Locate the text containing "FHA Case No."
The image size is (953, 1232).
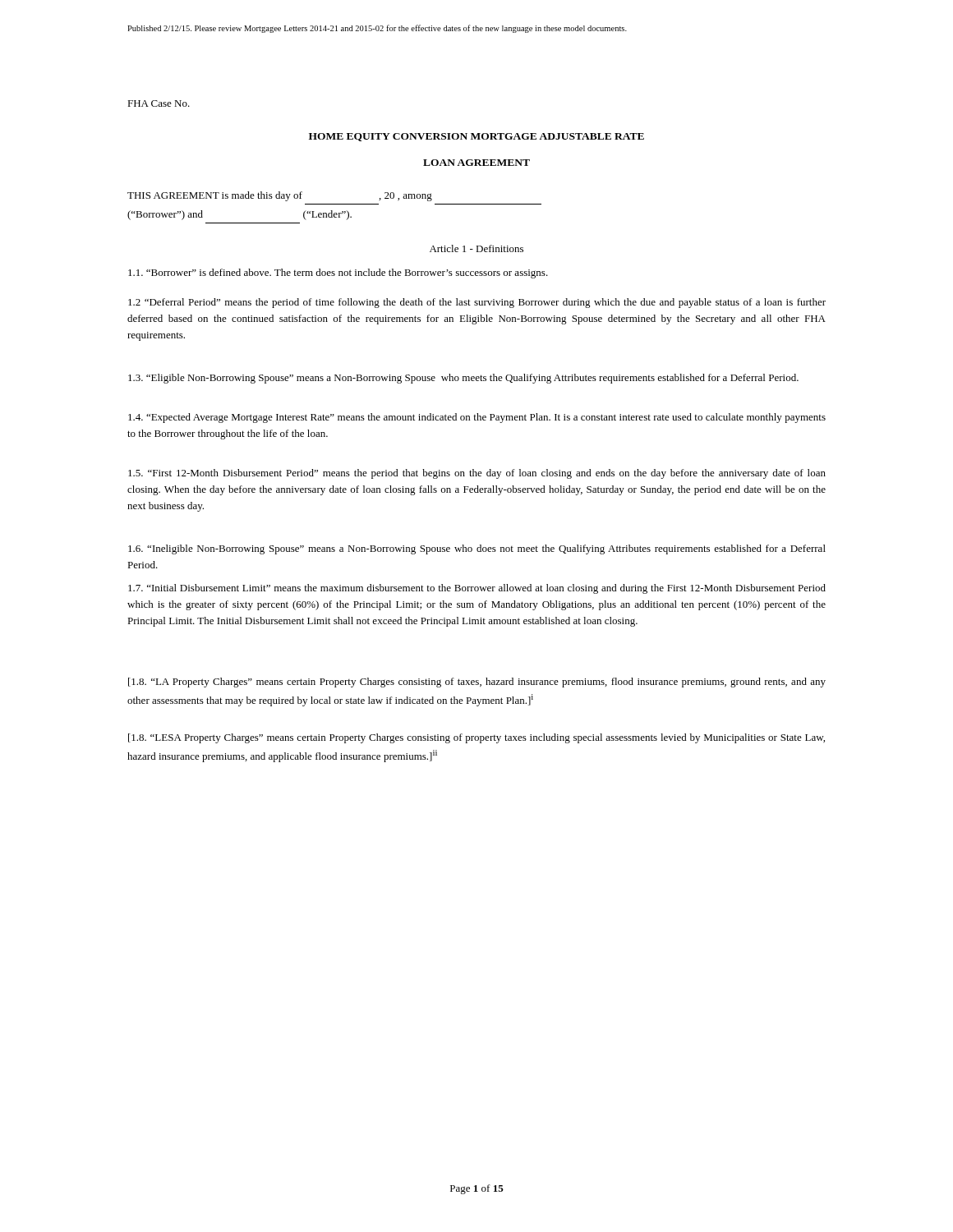tap(159, 103)
